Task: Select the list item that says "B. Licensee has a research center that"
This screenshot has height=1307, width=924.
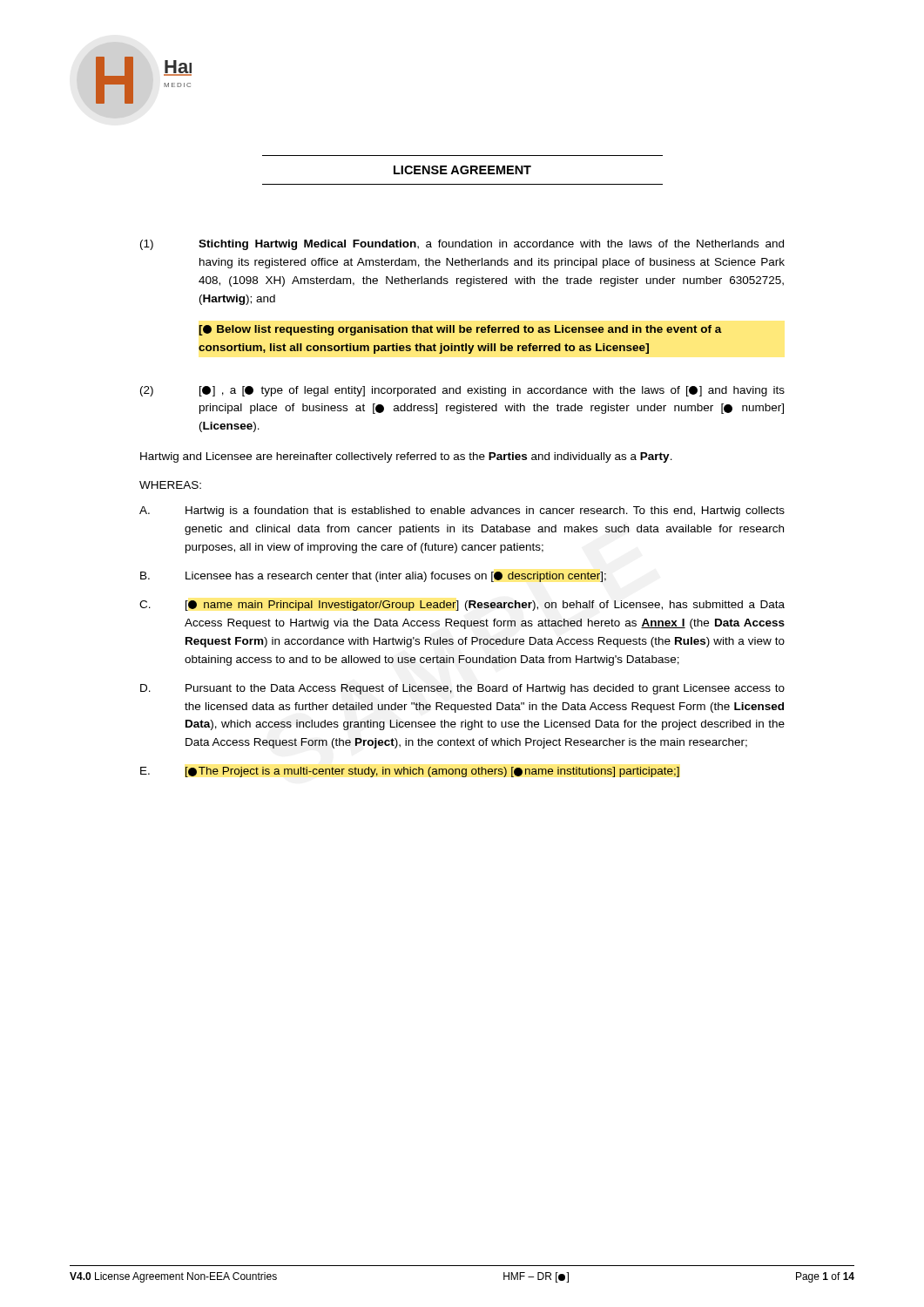Action: click(x=462, y=576)
